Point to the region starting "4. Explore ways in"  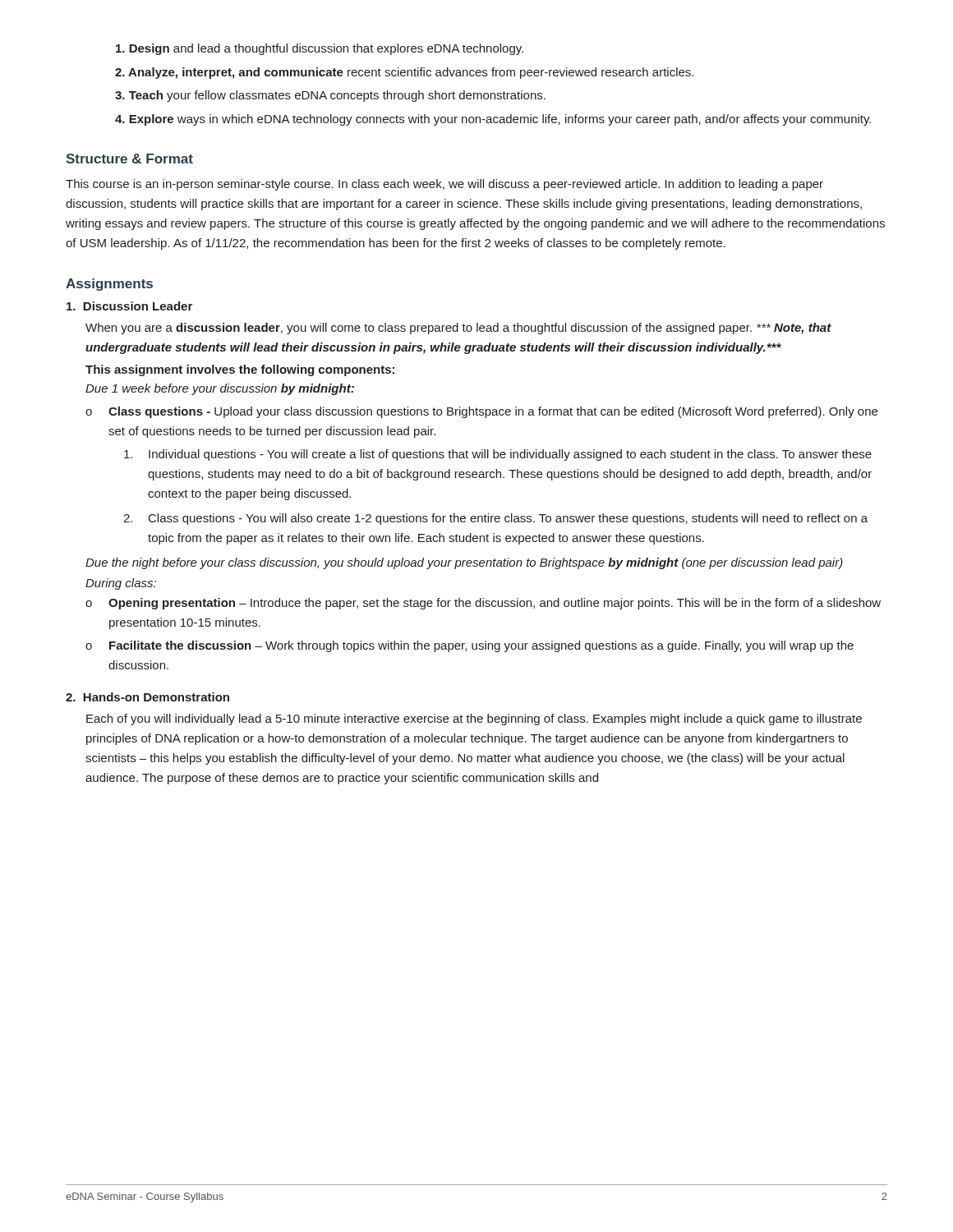click(494, 118)
